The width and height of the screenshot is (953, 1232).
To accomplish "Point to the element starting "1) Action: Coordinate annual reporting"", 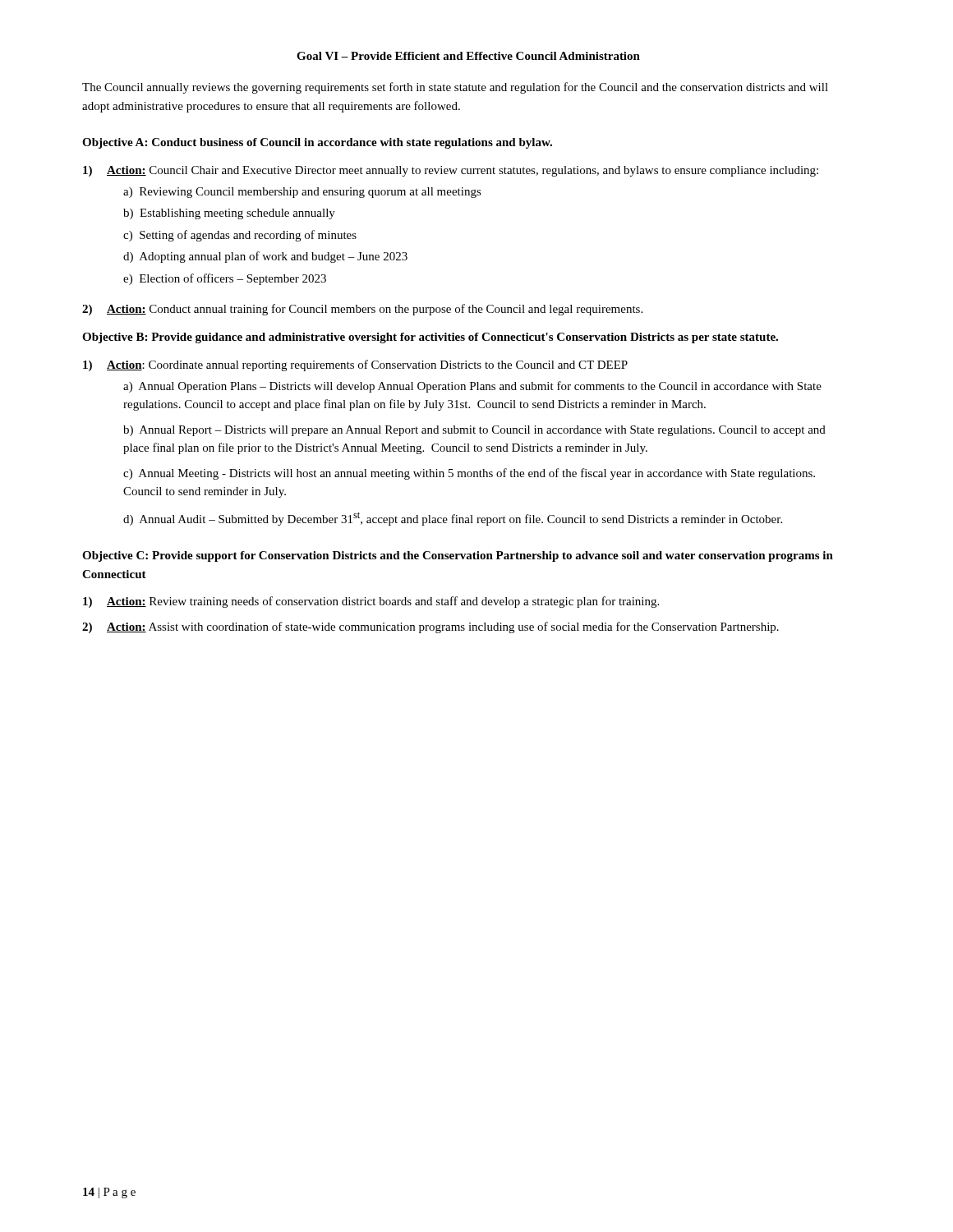I will tap(468, 446).
